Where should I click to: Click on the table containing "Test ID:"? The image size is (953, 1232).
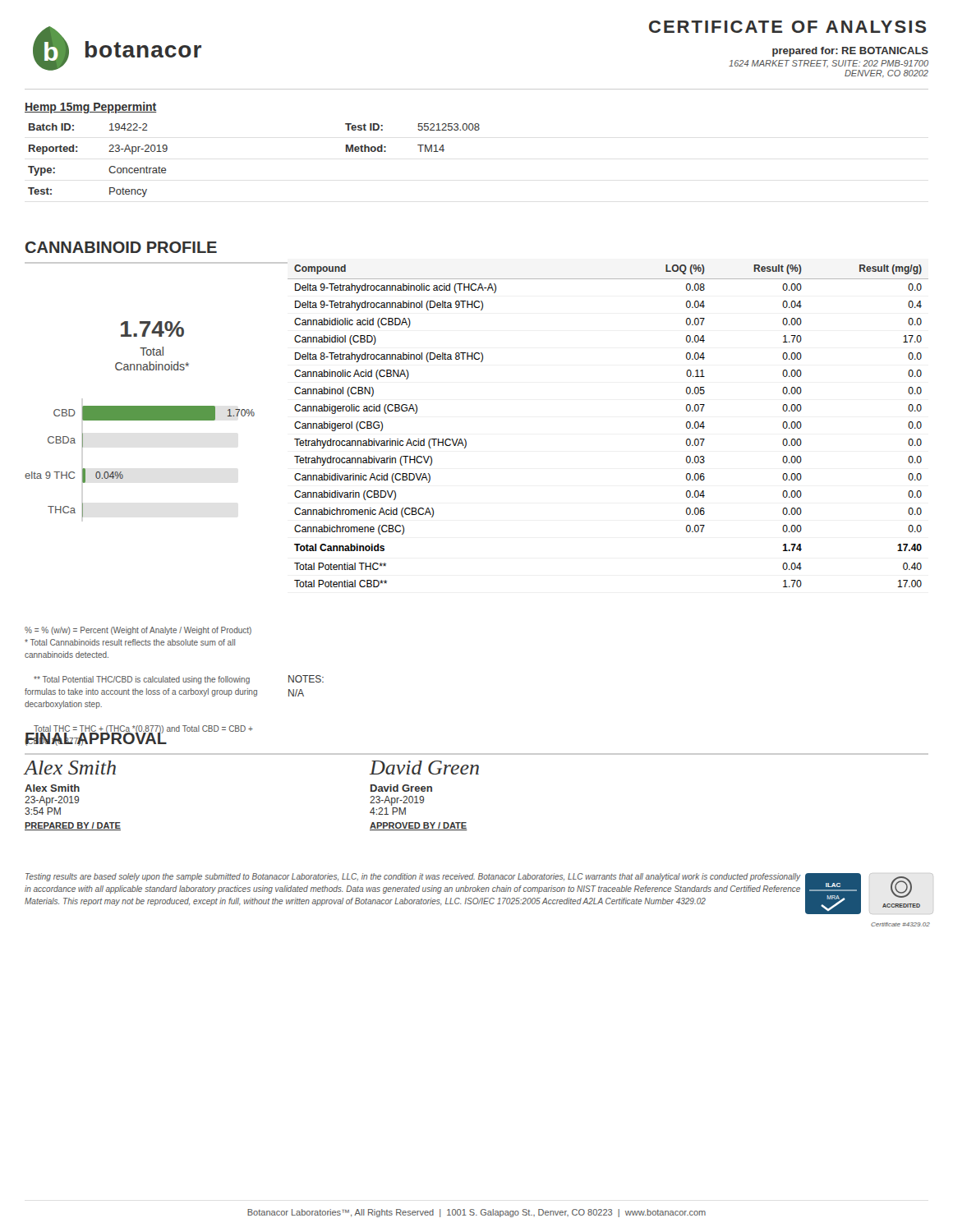476,159
